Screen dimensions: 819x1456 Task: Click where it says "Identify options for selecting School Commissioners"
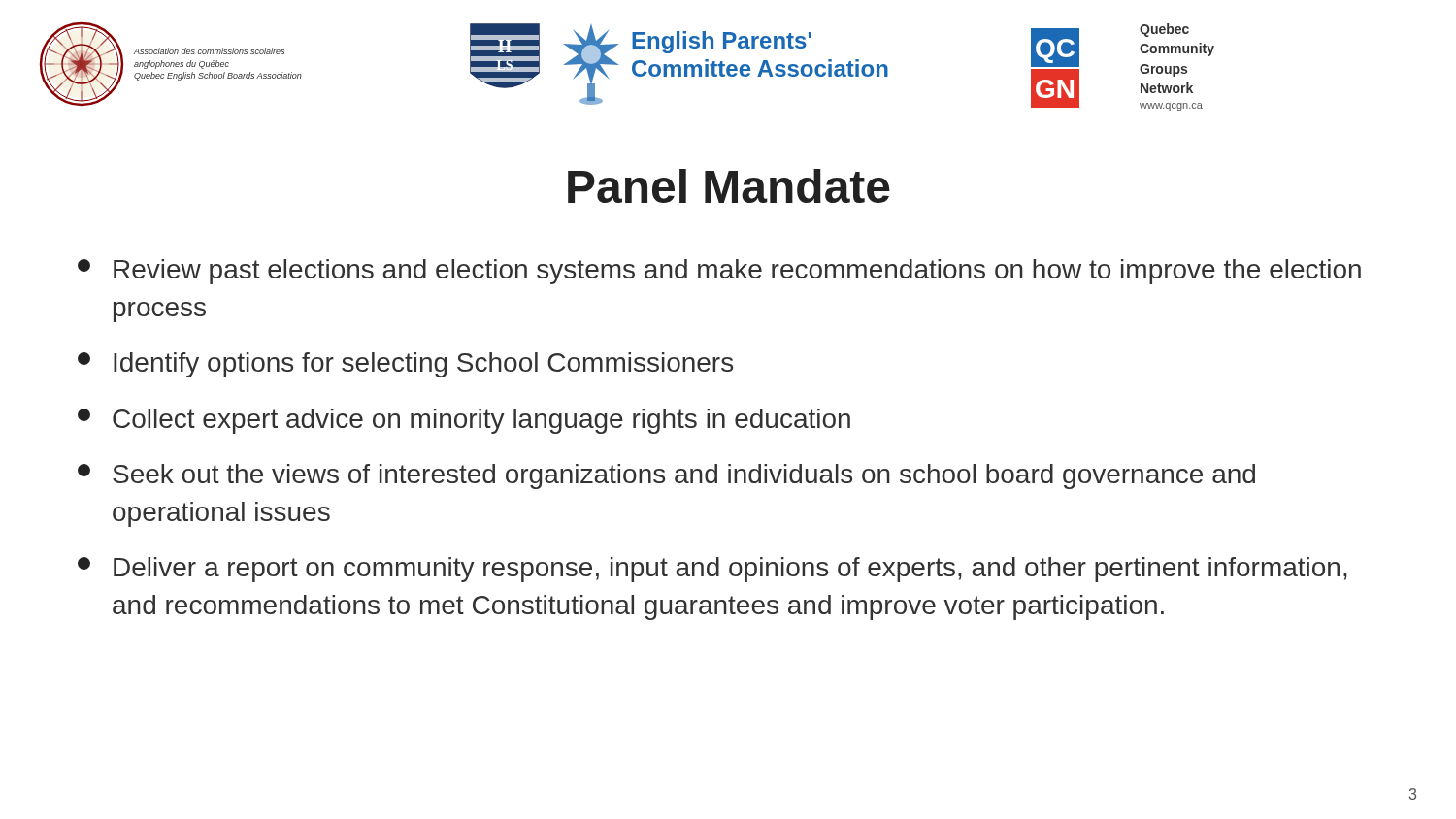coord(406,363)
